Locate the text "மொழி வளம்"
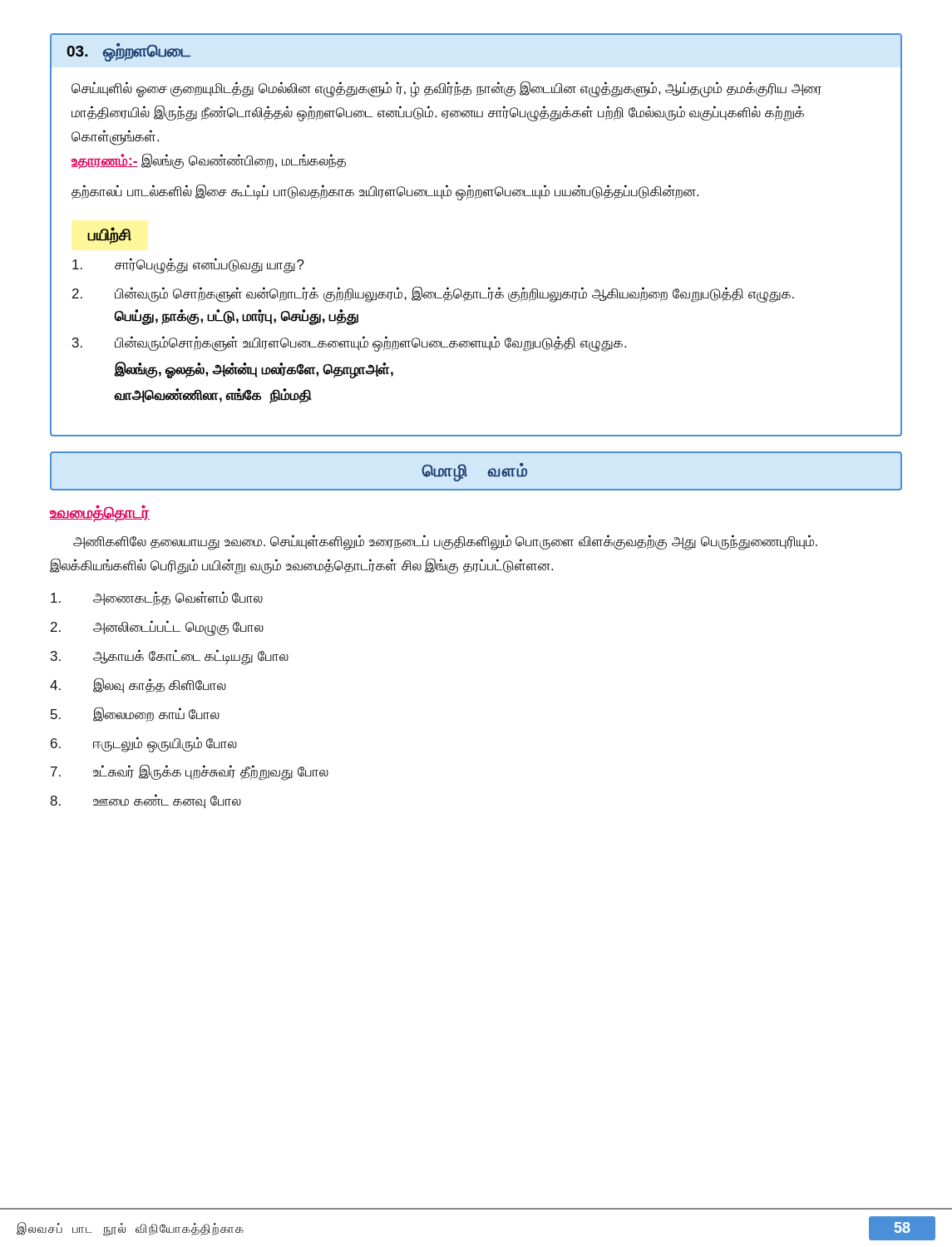Viewport: 952px width, 1247px height. 476,471
